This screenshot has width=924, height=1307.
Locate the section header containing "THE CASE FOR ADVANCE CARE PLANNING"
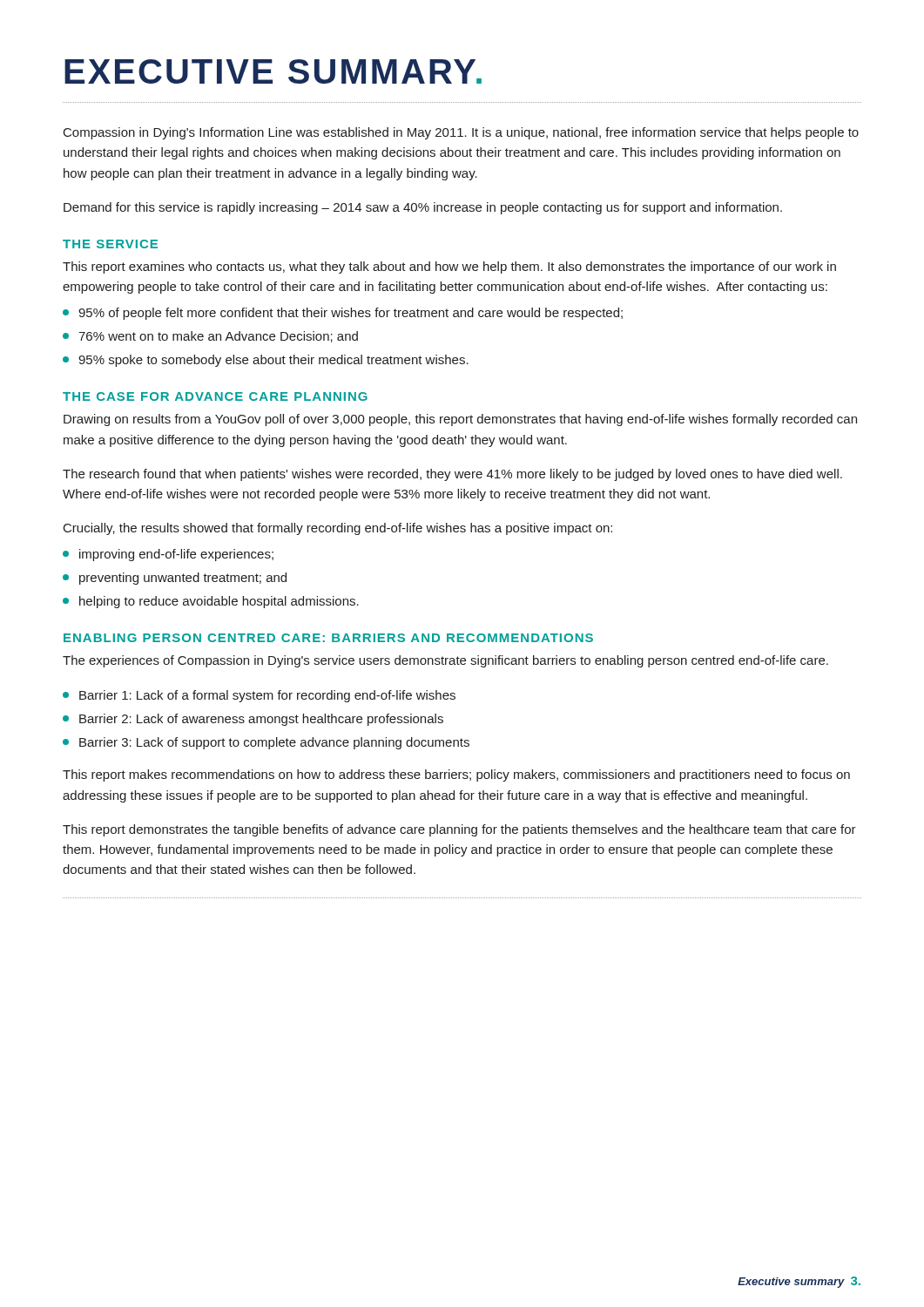pos(216,396)
